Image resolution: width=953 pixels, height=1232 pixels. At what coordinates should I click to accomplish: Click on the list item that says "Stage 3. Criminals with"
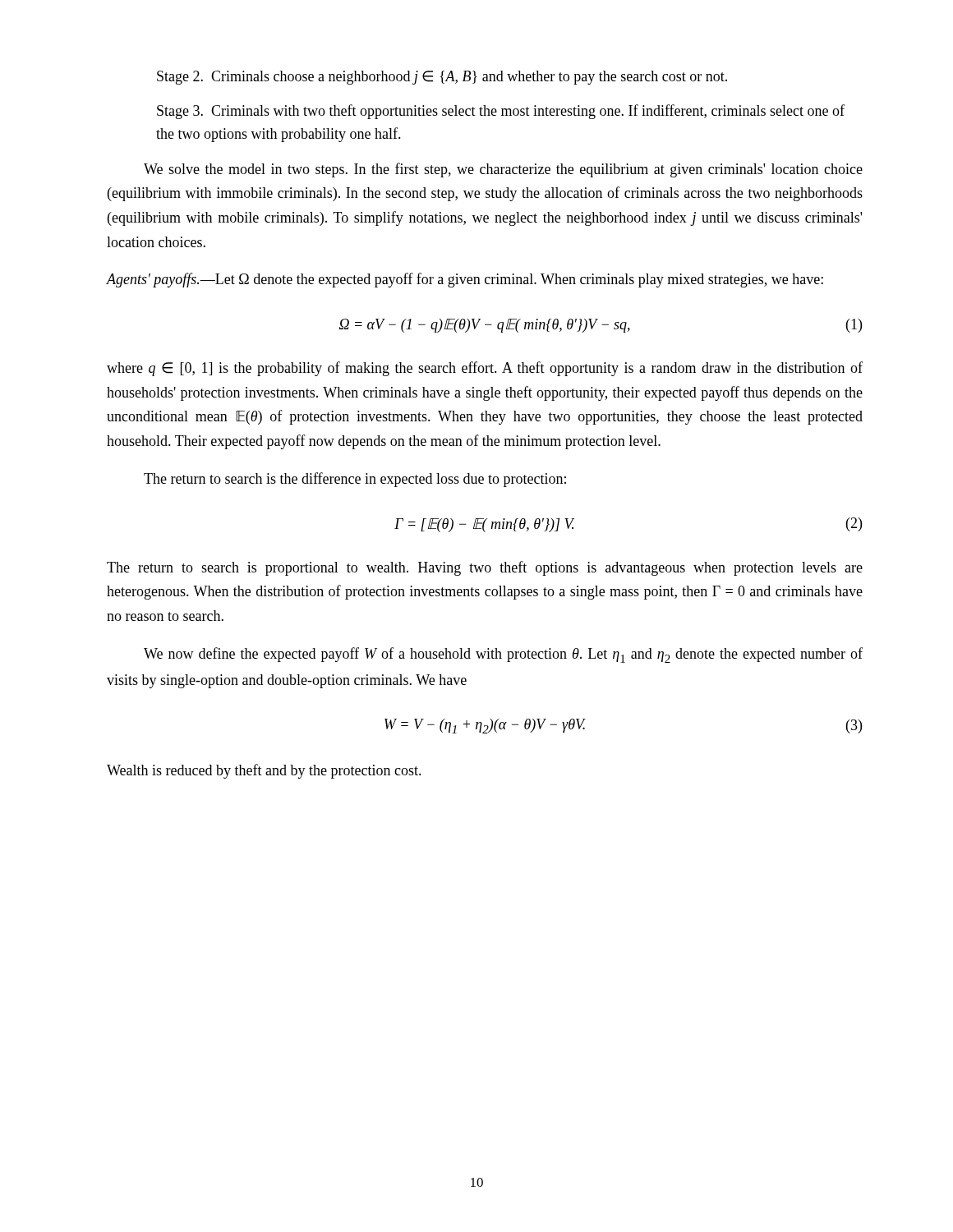500,122
